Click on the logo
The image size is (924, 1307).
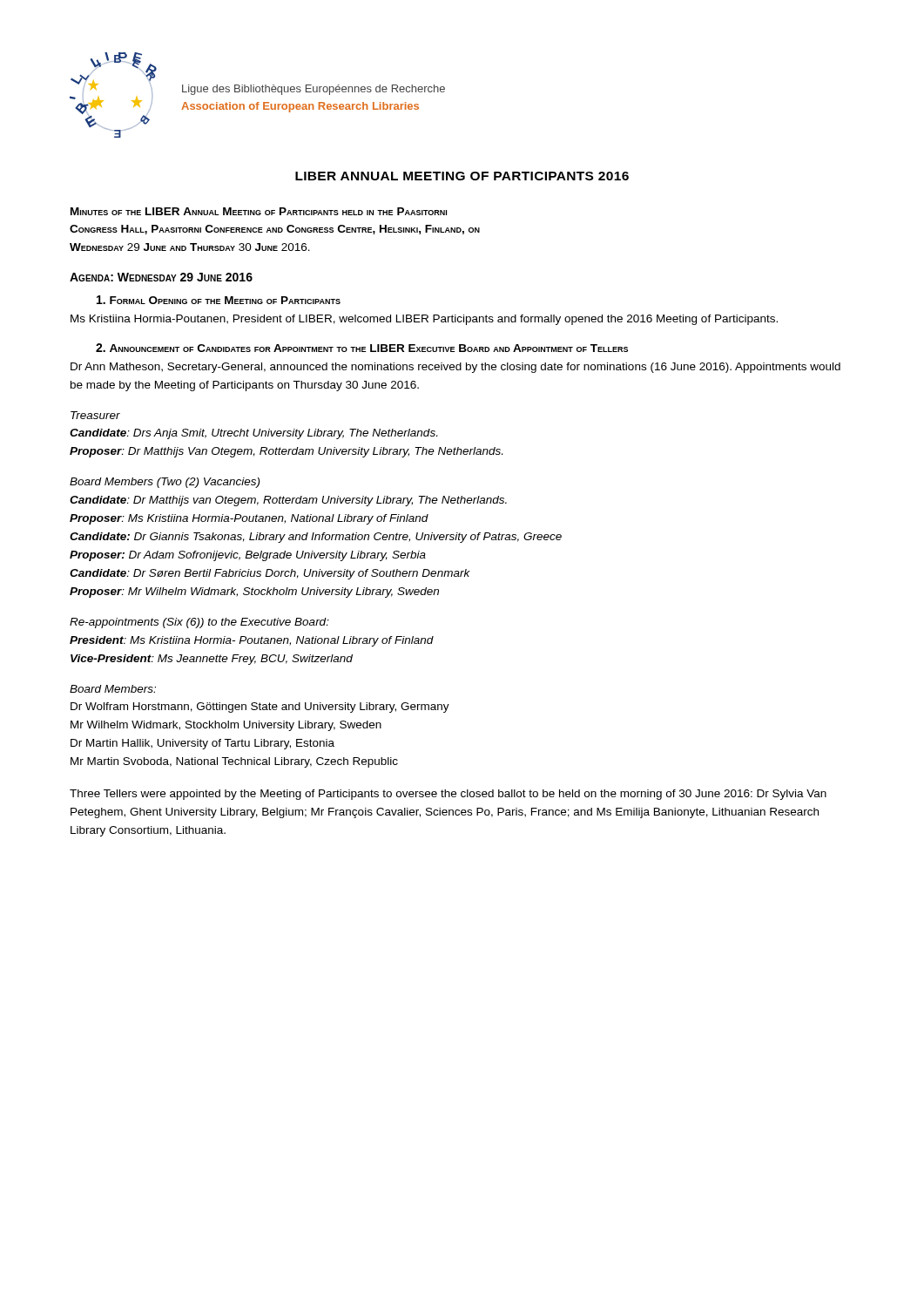pos(118,97)
